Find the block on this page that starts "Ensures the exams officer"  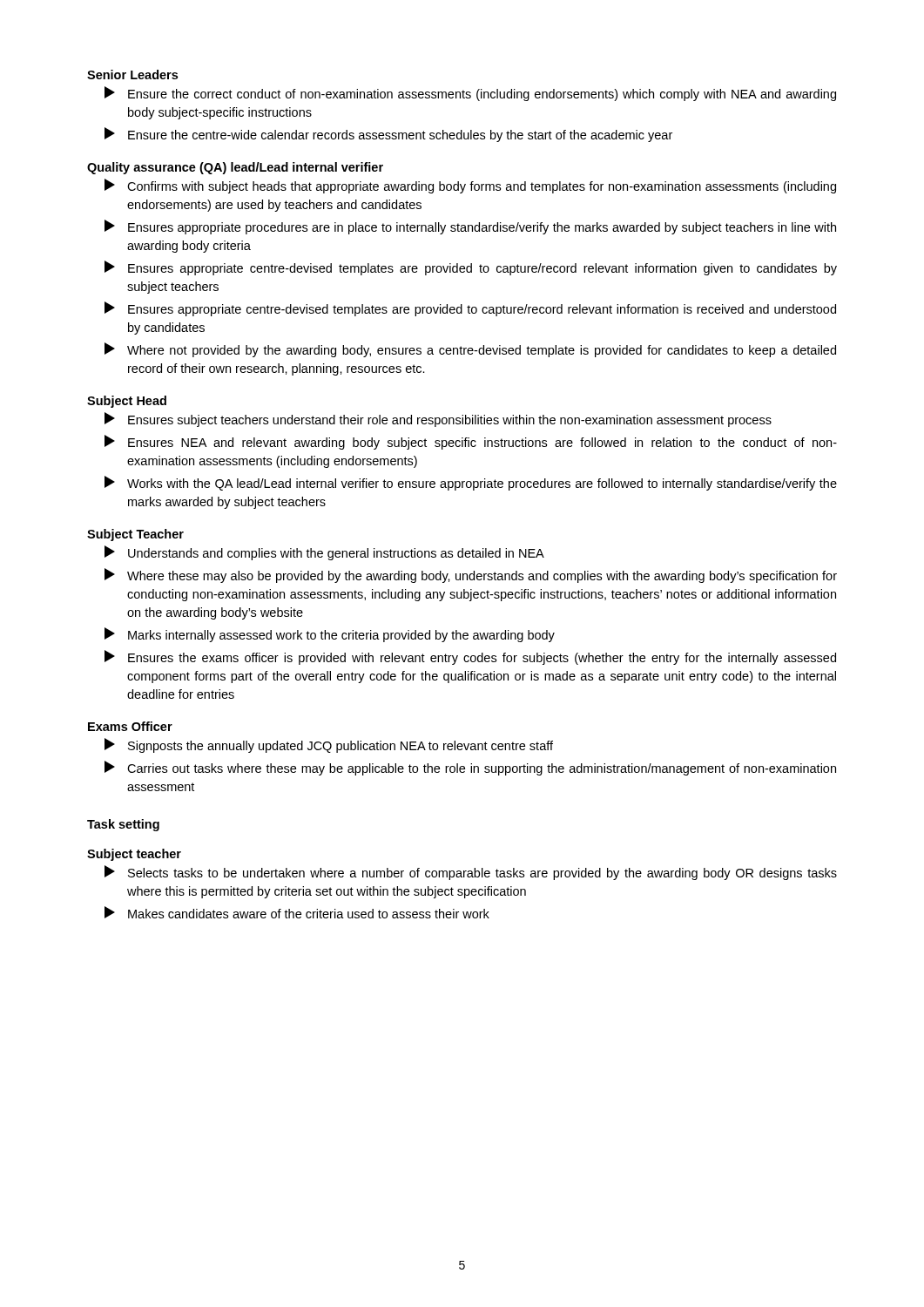471,677
